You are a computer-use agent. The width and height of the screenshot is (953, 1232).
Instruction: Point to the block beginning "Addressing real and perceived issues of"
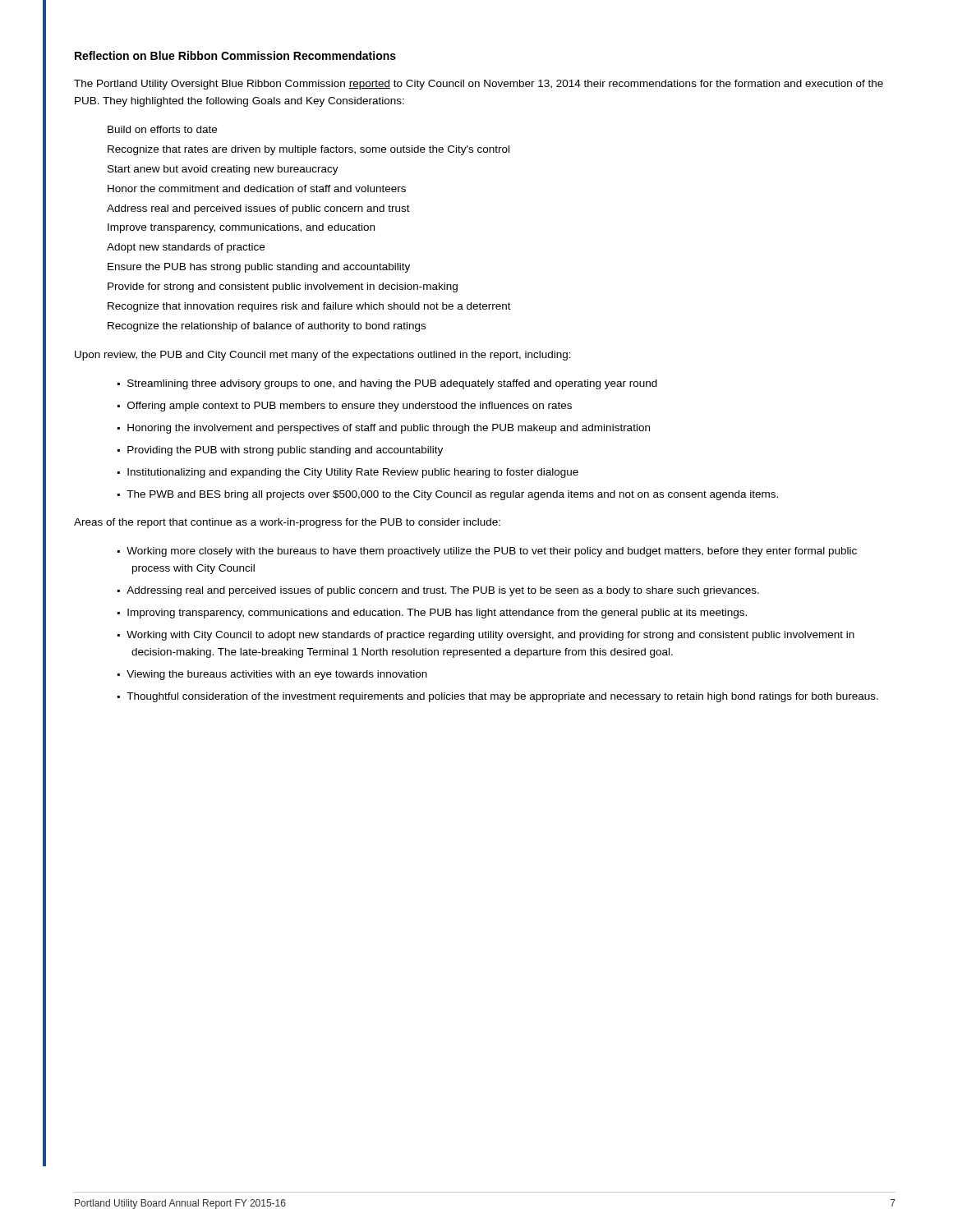pos(481,591)
